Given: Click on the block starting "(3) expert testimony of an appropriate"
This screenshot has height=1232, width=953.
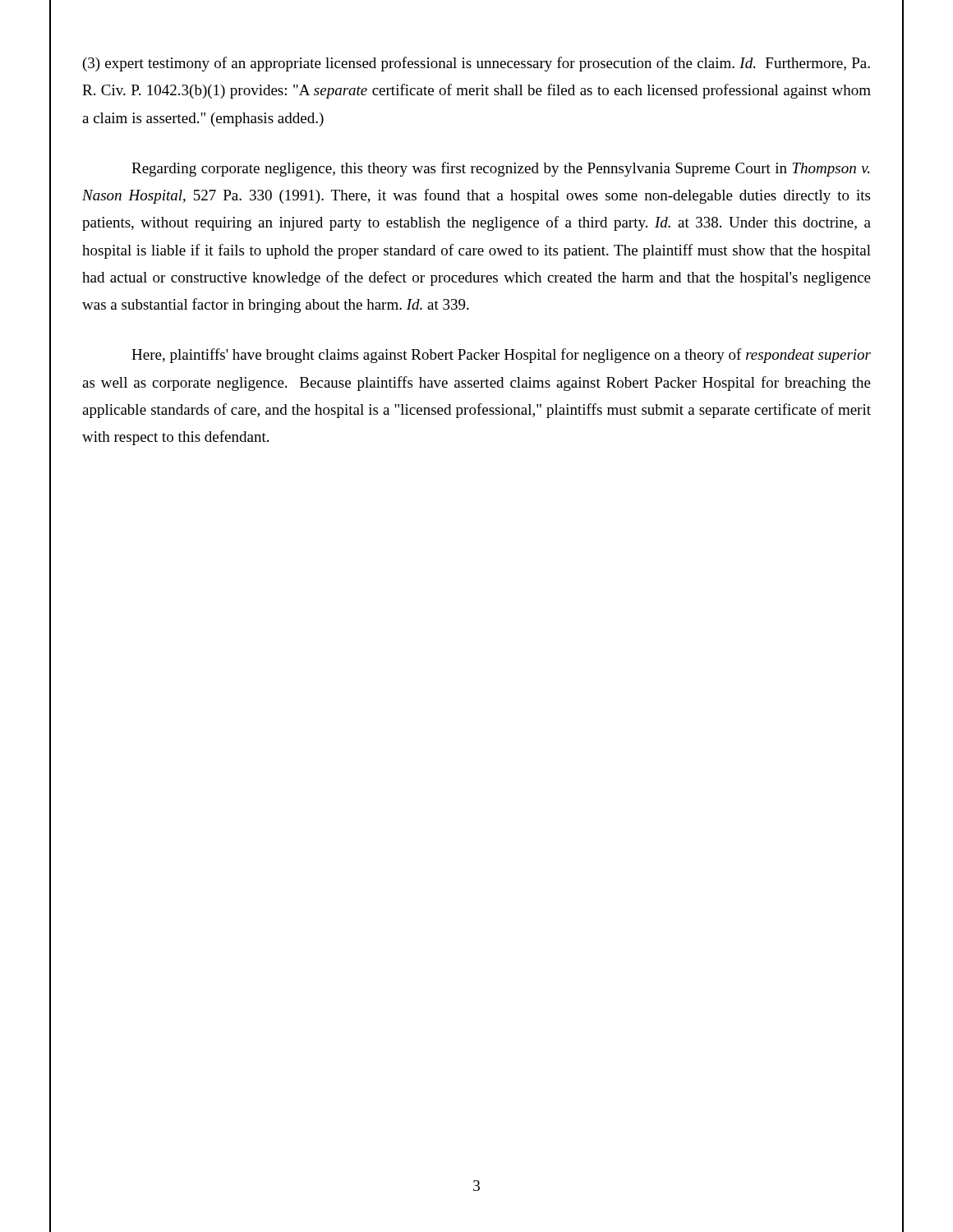Looking at the screenshot, I should 476,90.
